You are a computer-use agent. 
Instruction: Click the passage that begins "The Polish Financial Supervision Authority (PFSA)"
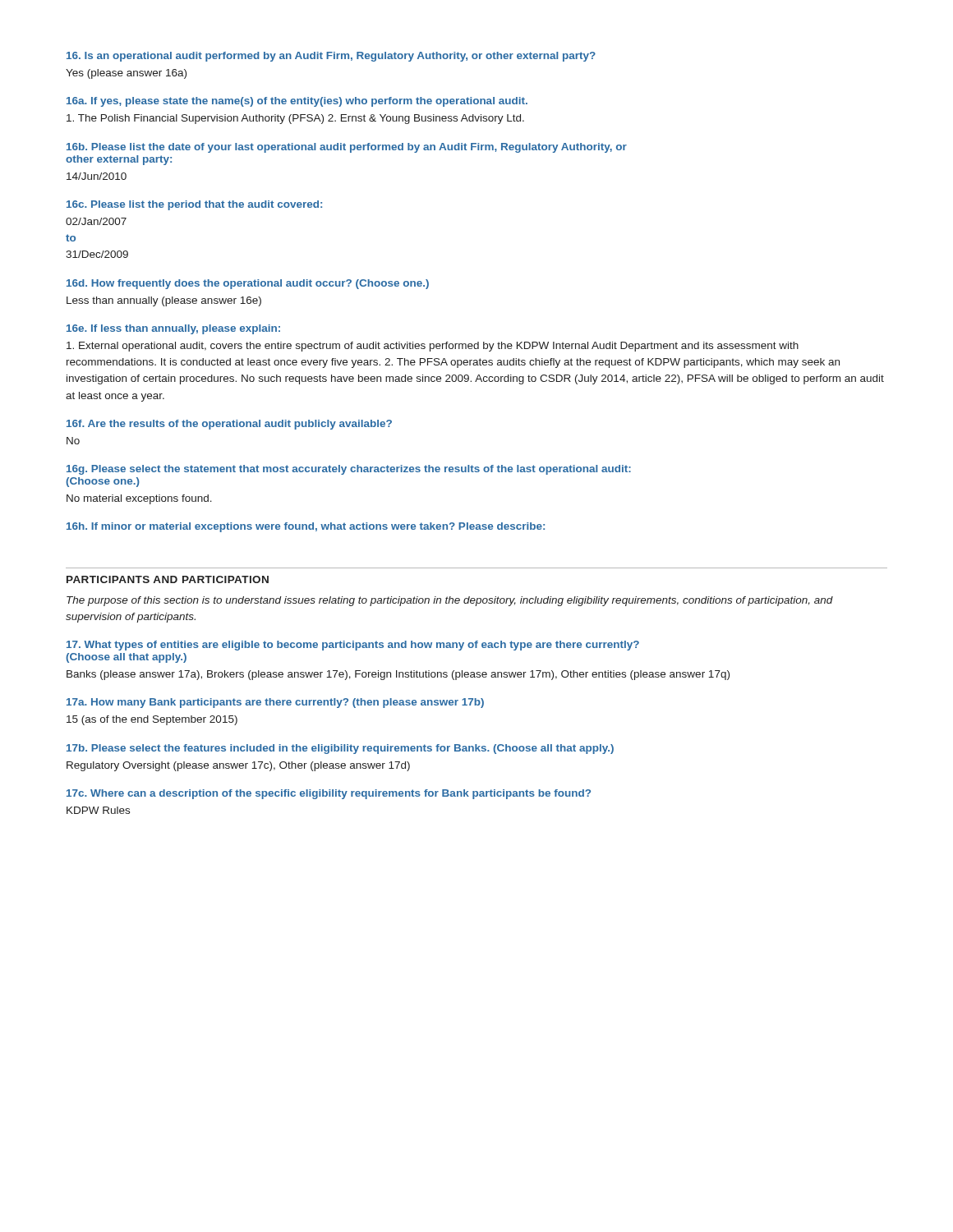tap(295, 118)
